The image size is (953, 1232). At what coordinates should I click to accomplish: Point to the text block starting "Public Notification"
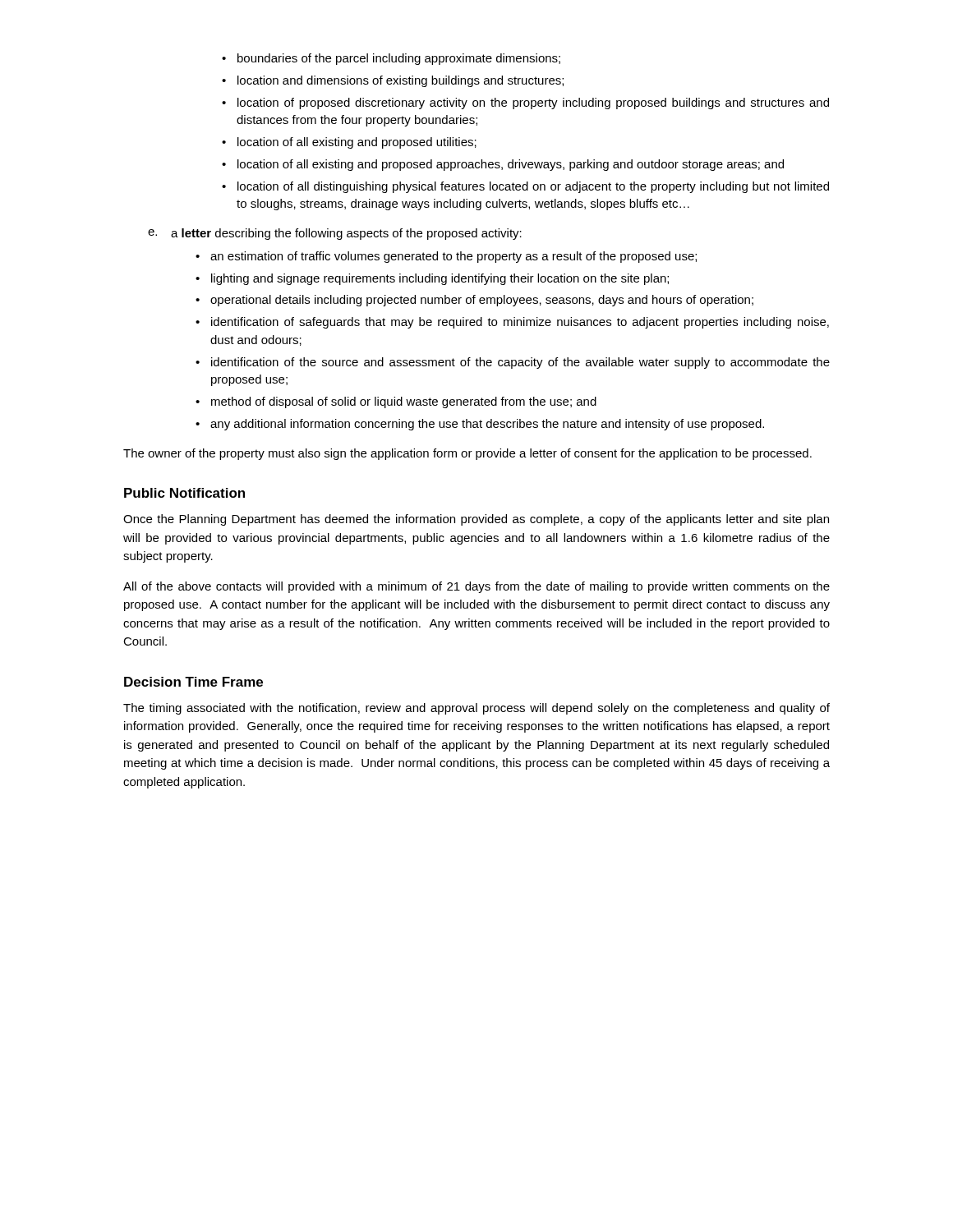tap(185, 493)
